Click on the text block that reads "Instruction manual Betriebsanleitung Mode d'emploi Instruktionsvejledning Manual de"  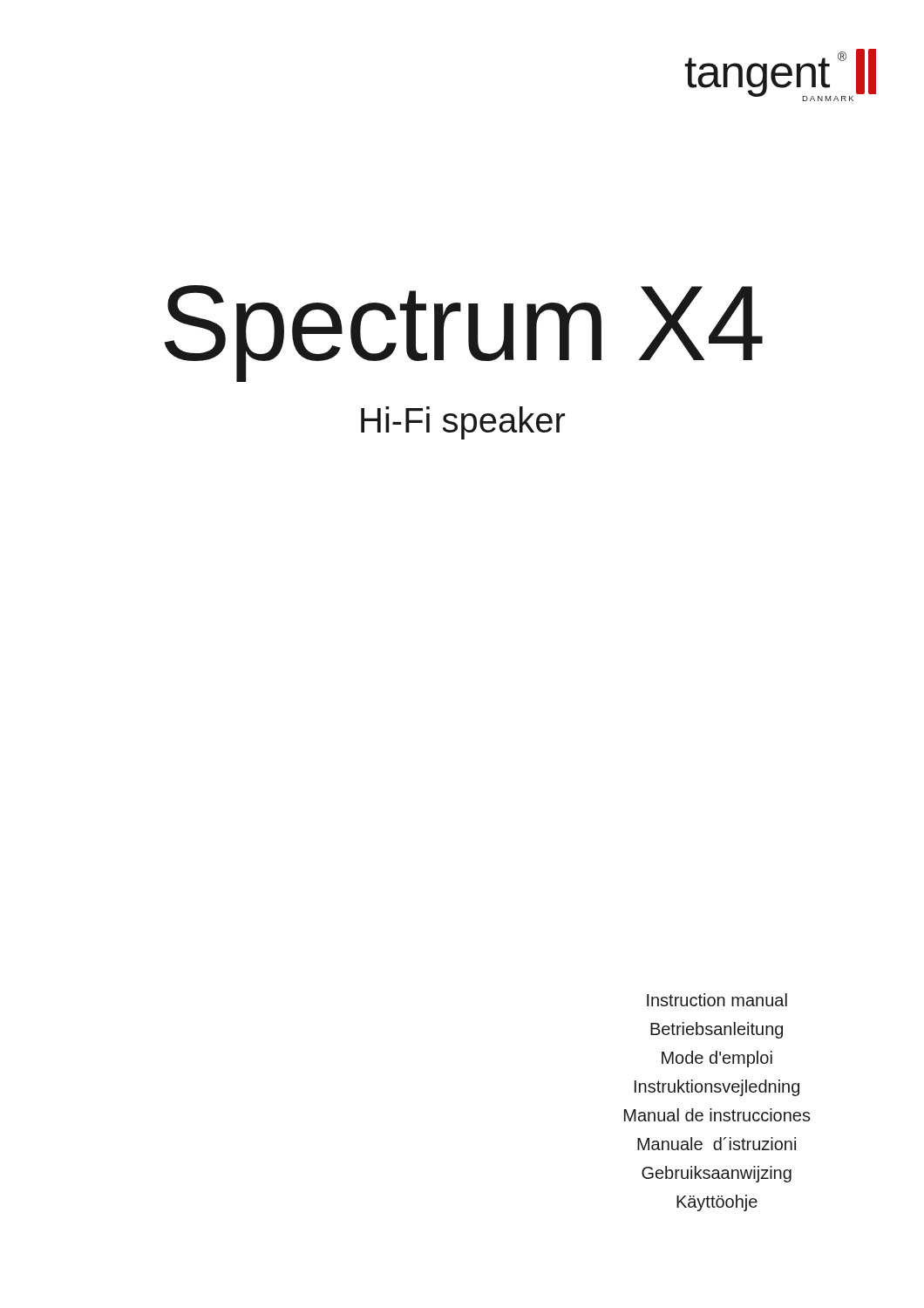[x=717, y=1101]
